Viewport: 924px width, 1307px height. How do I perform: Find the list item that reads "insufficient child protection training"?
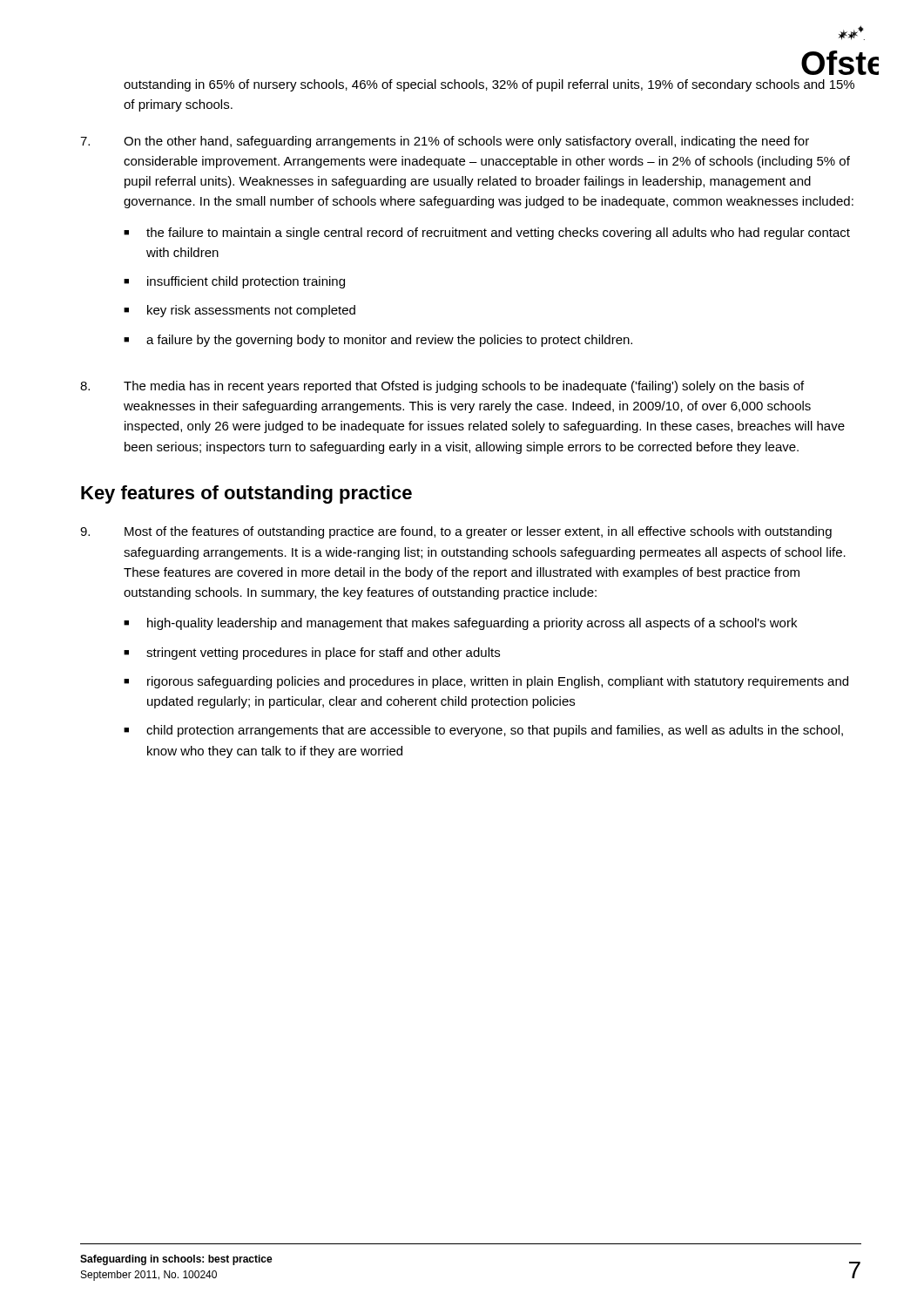click(246, 281)
